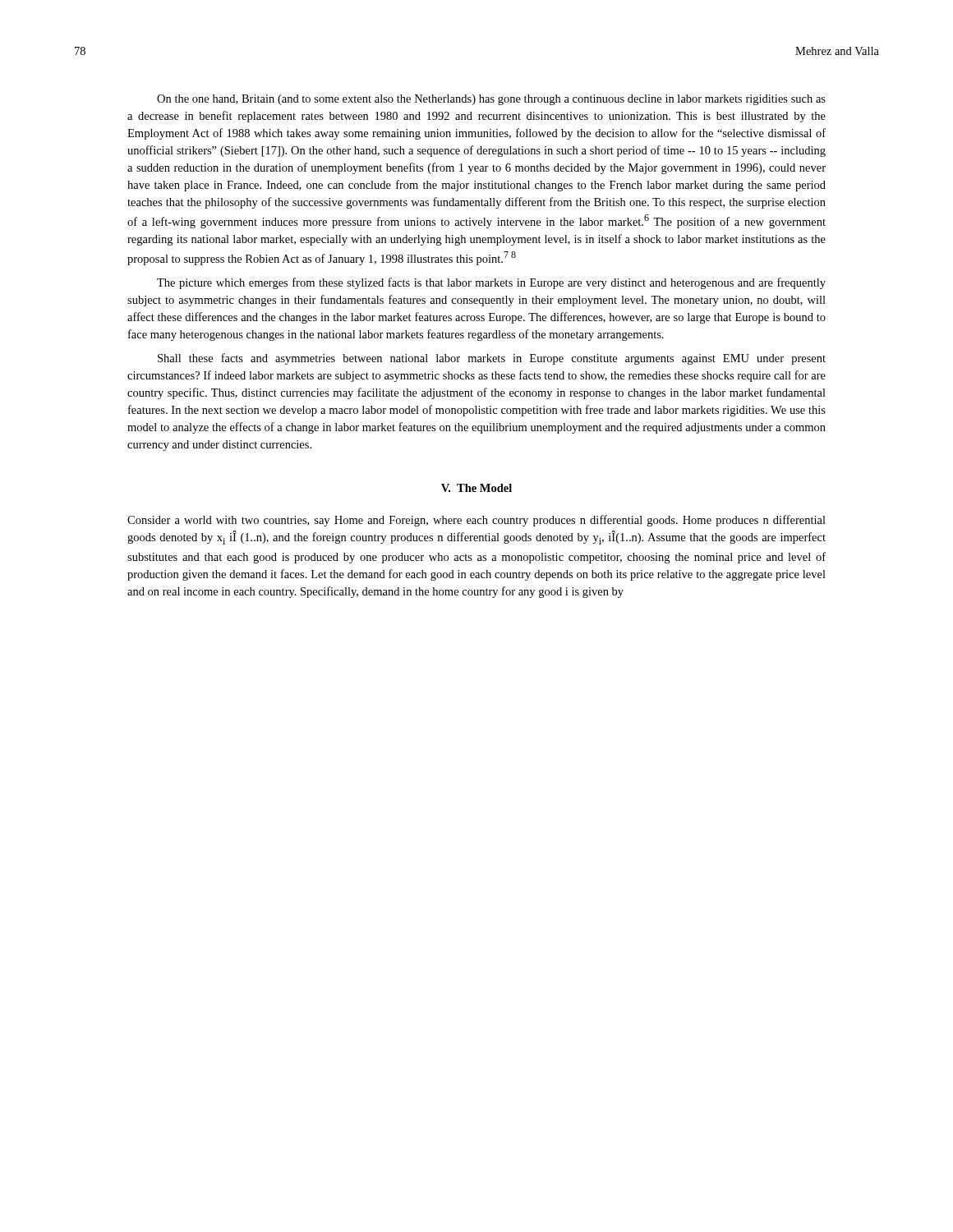Point to the element starting "On the one hand, Britain (and to some"

476,179
